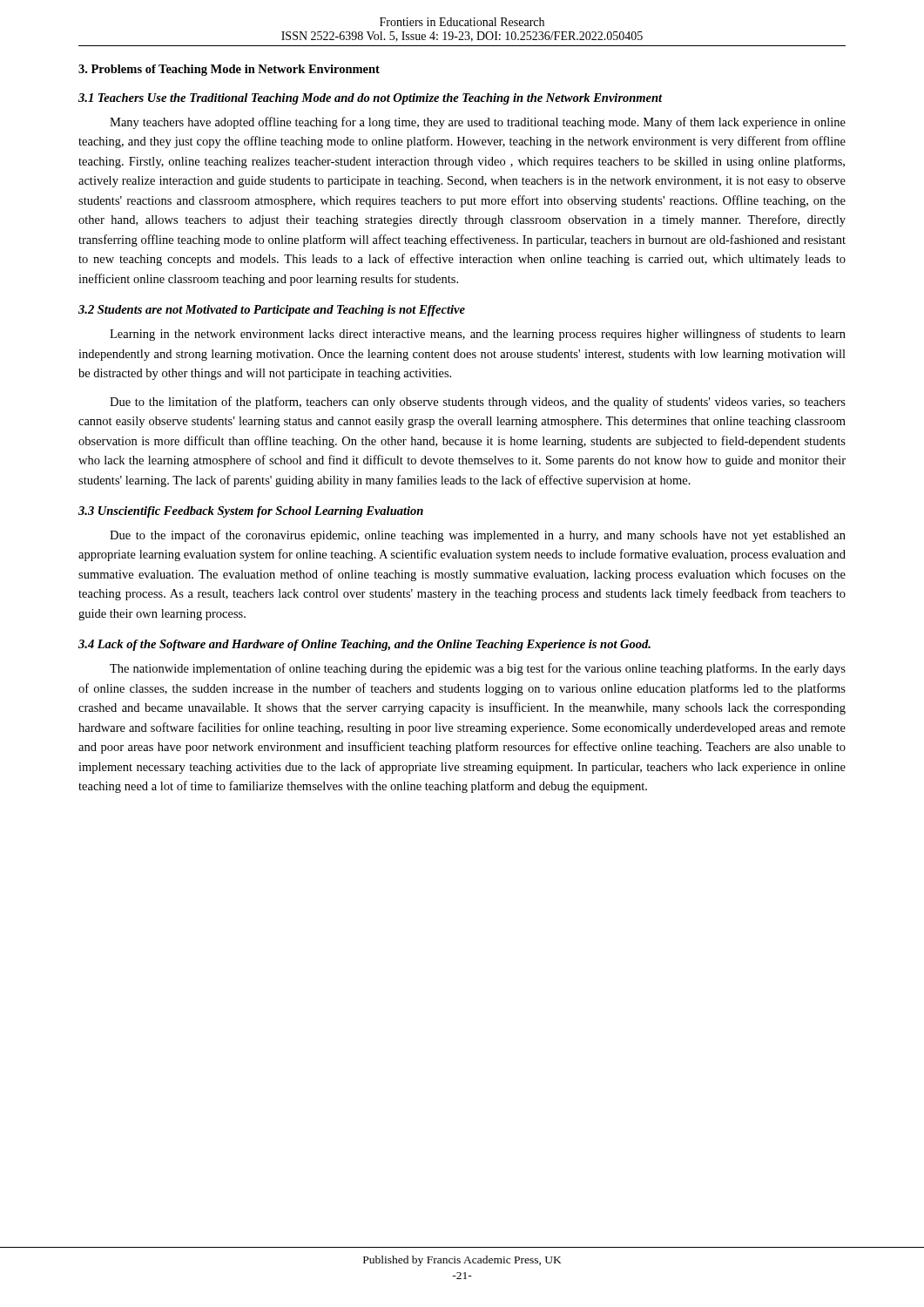Screen dimensions: 1307x924
Task: Select the section header with the text "3.3 Unscientific Feedback System"
Action: pos(251,511)
